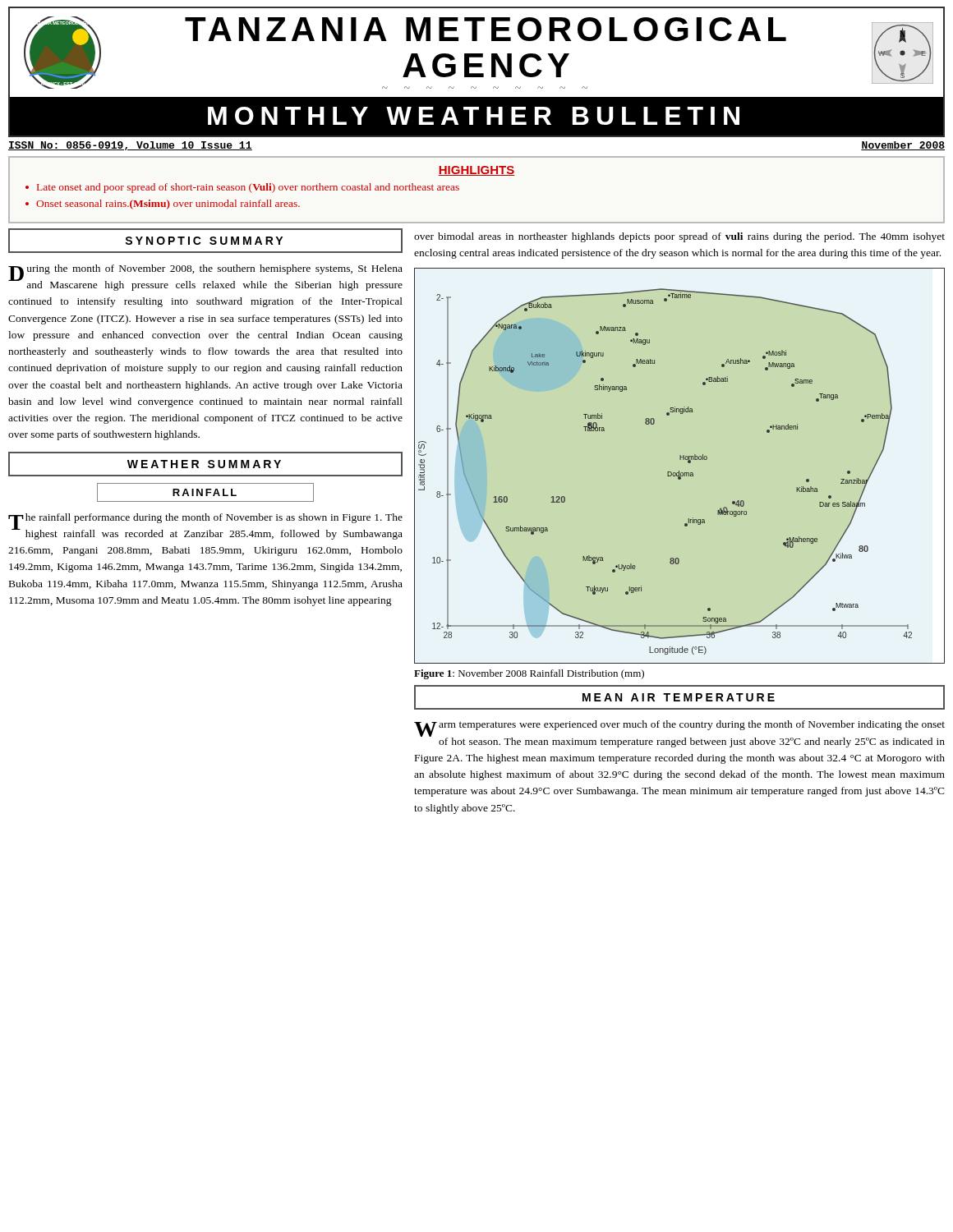
Task: Click on the block starting "The rainfall performance during the month of November"
Action: coord(205,557)
